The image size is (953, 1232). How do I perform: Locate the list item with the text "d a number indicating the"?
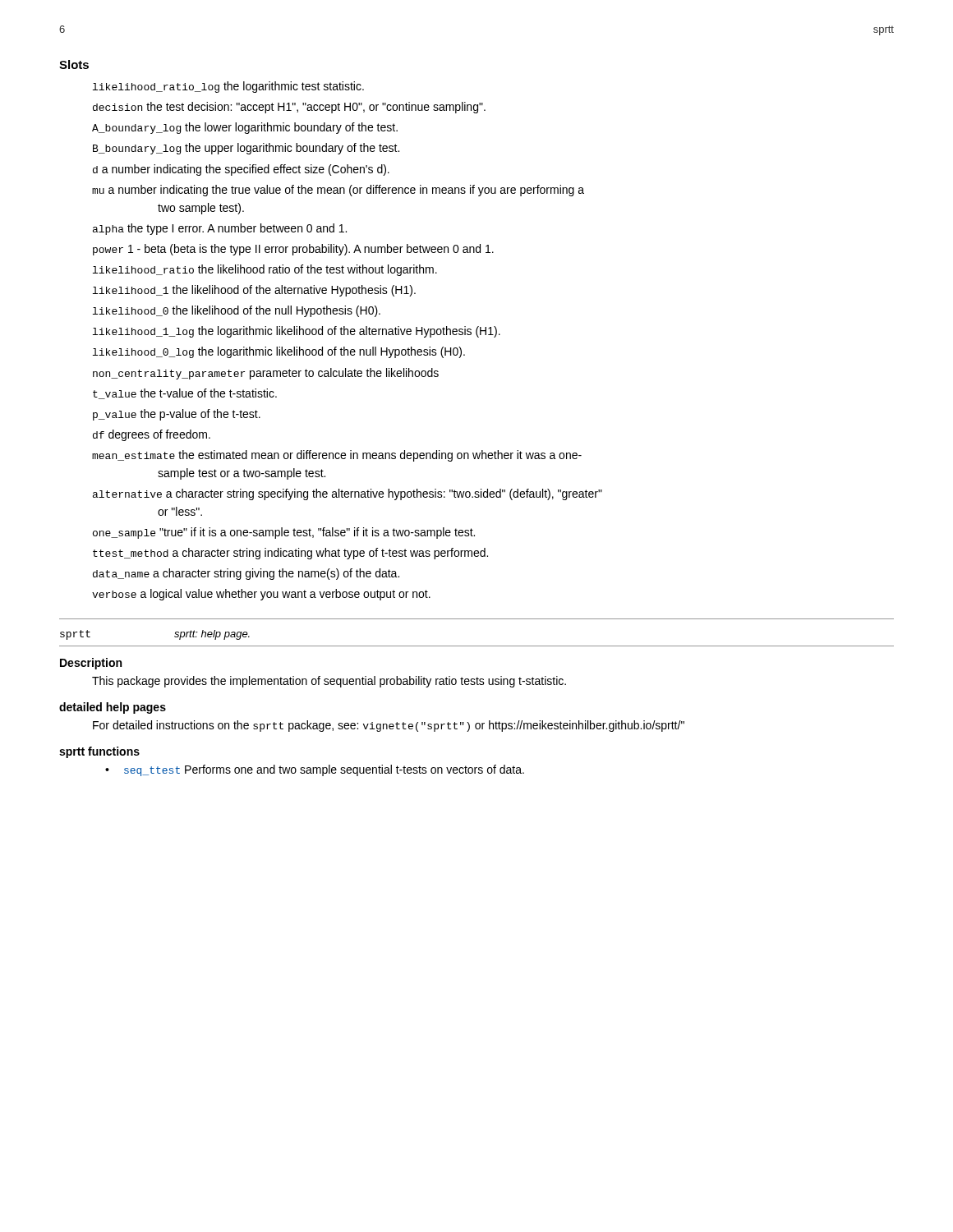[x=241, y=169]
